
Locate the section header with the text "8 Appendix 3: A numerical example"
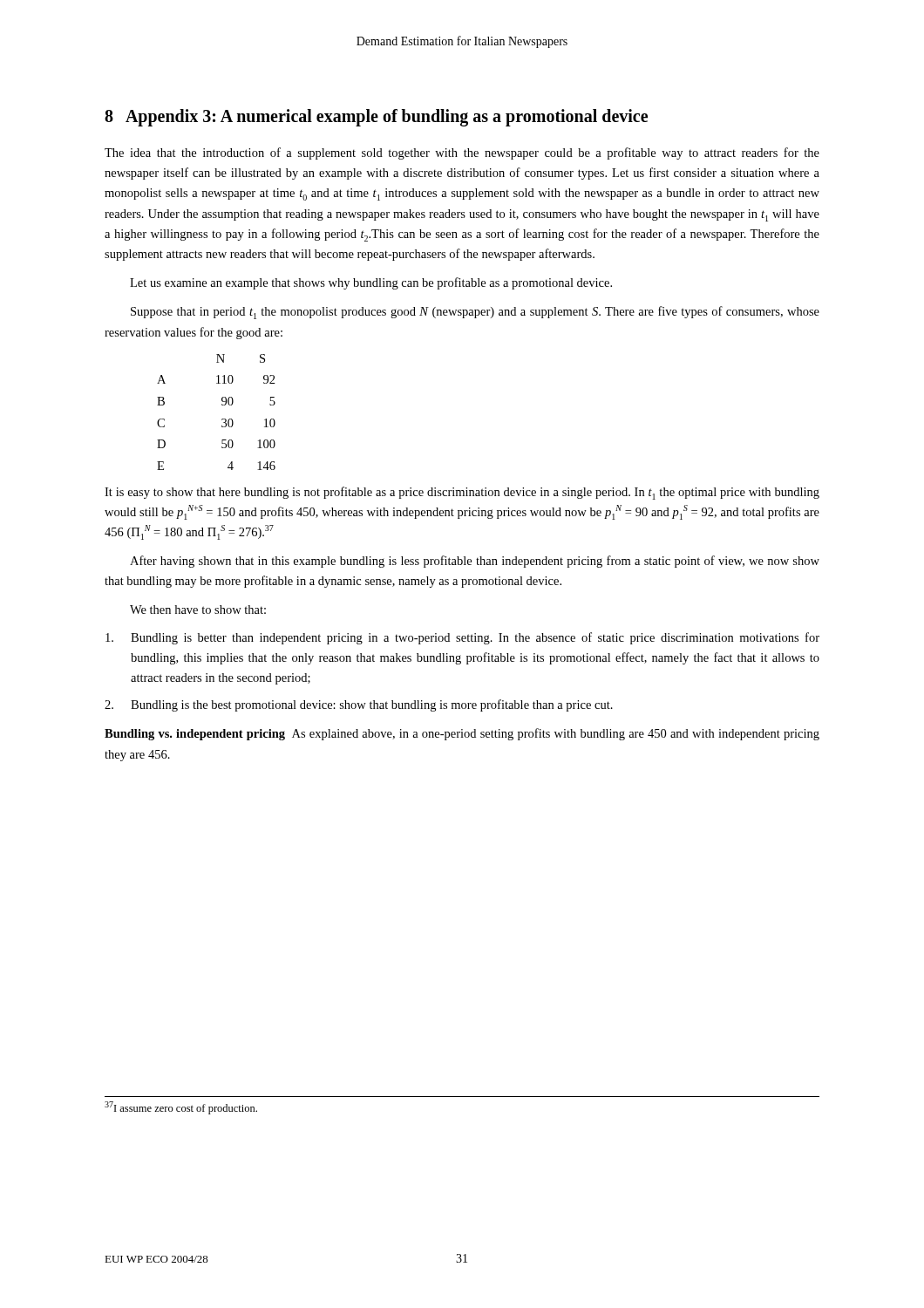tap(376, 116)
